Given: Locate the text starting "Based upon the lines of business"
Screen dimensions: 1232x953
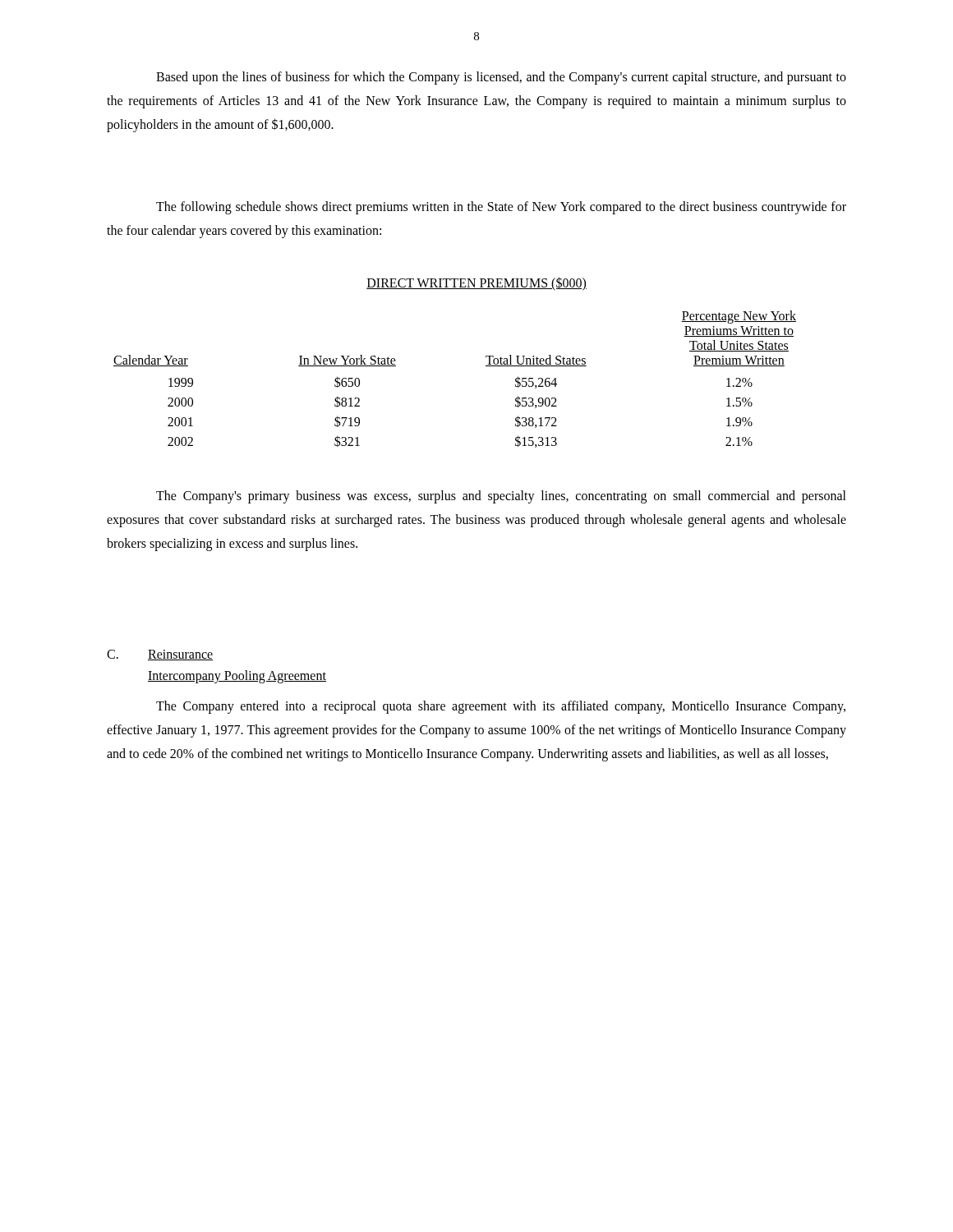Looking at the screenshot, I should pyautogui.click(x=476, y=100).
